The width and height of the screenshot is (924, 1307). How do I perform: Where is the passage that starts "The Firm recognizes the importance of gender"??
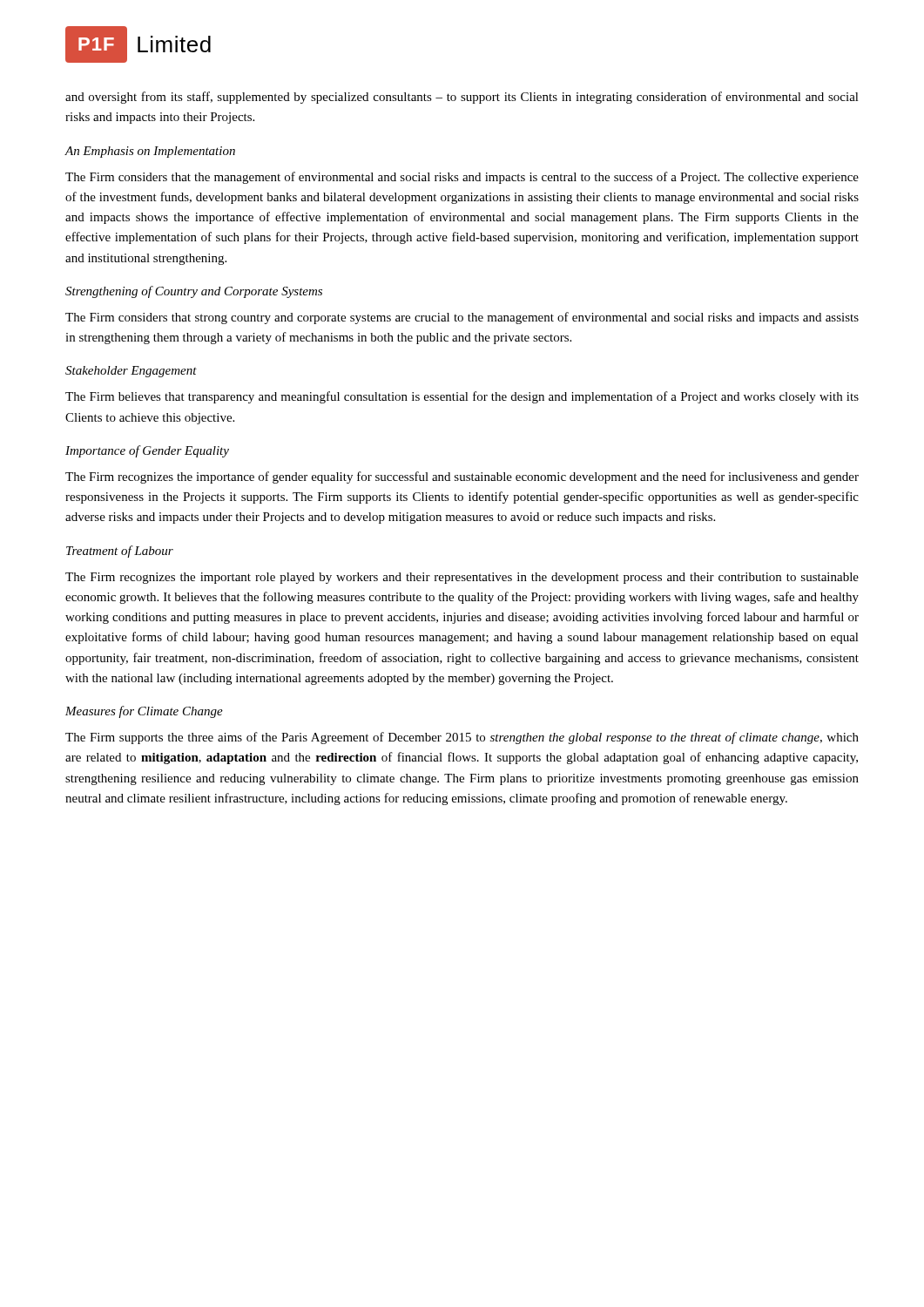(x=462, y=497)
